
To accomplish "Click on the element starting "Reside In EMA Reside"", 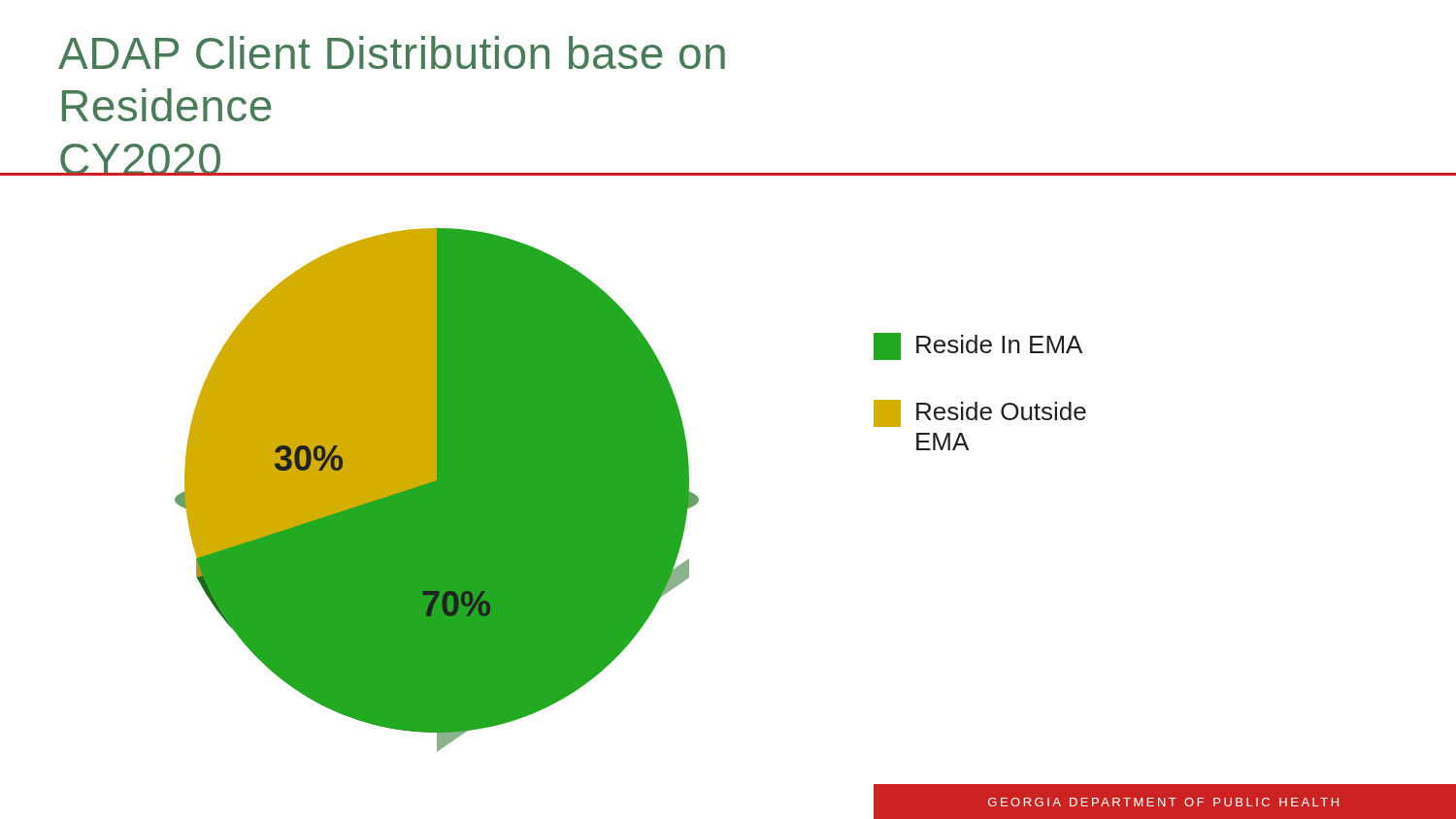I will click(1087, 393).
